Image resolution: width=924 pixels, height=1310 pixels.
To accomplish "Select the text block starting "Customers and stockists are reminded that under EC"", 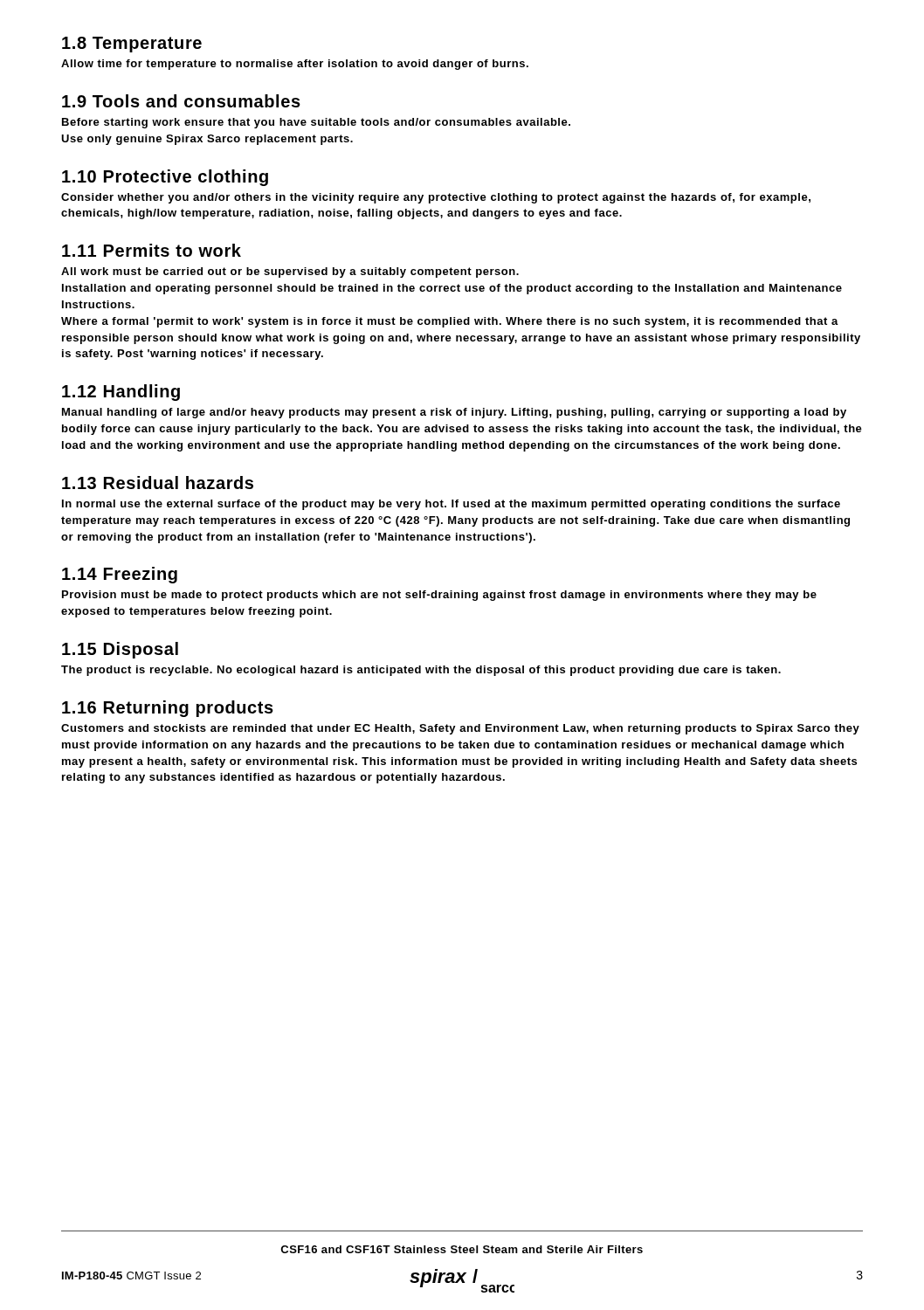I will click(x=462, y=753).
